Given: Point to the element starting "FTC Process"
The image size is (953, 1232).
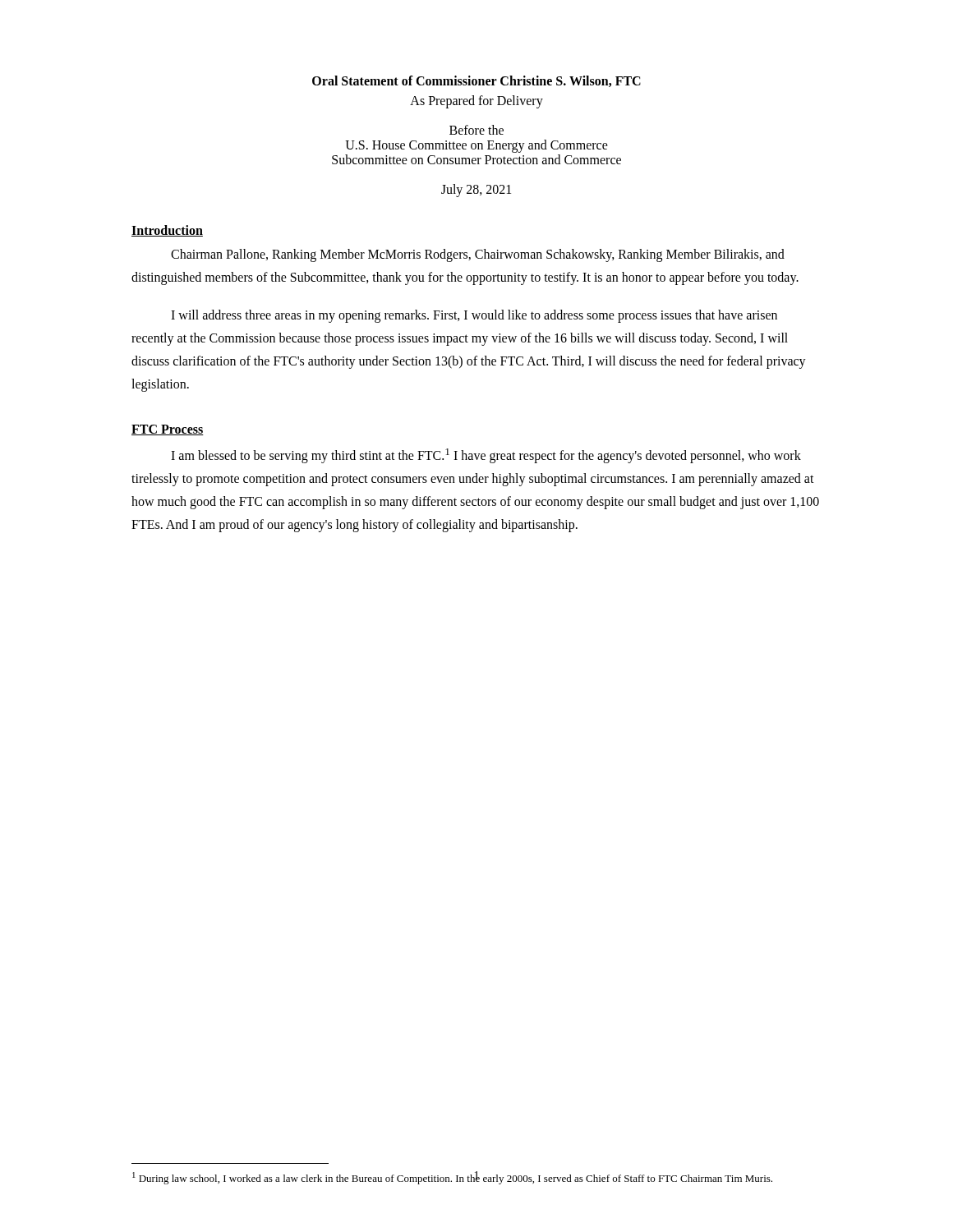Looking at the screenshot, I should click(167, 429).
